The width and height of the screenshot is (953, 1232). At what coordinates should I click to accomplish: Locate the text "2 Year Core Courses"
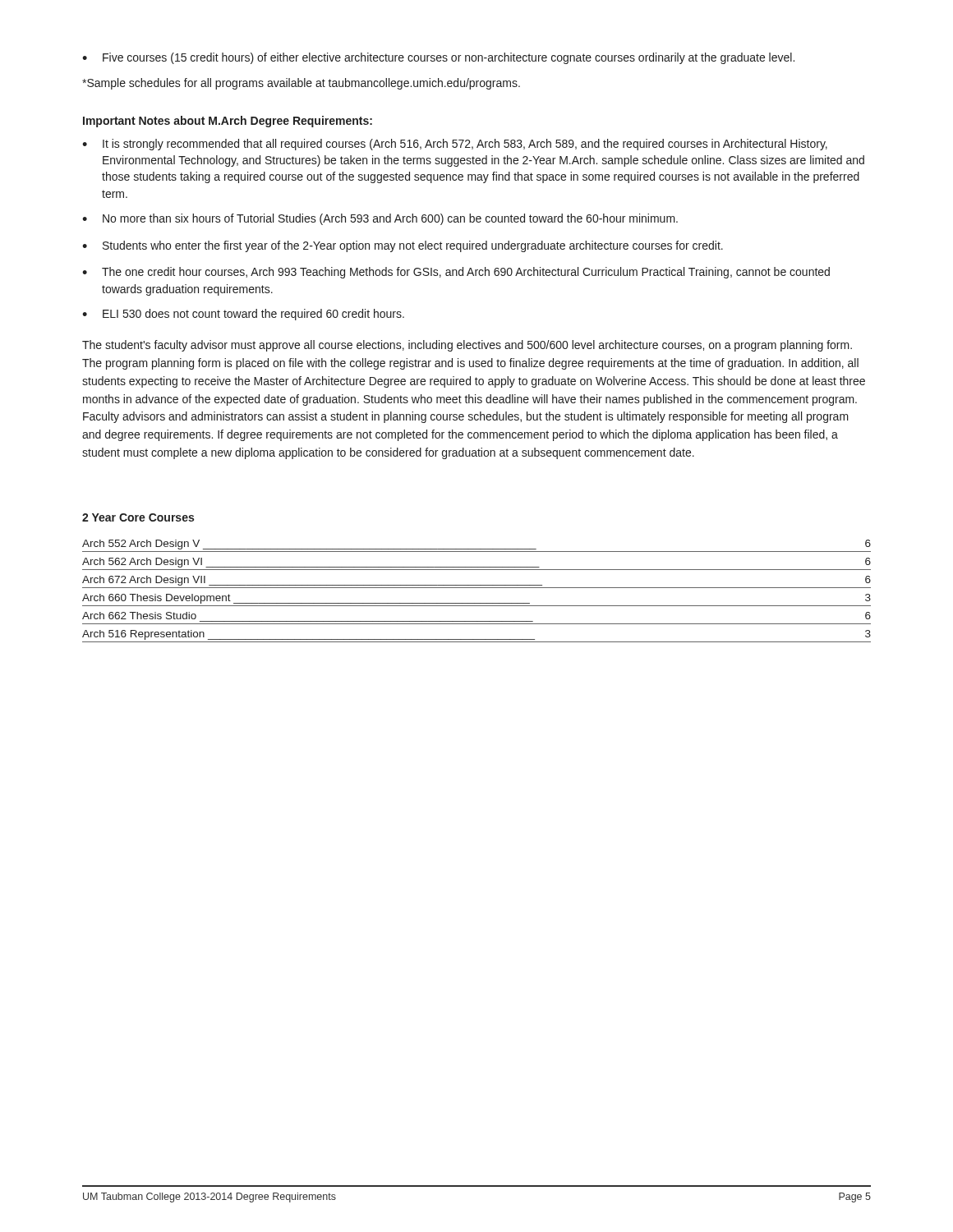(x=138, y=518)
